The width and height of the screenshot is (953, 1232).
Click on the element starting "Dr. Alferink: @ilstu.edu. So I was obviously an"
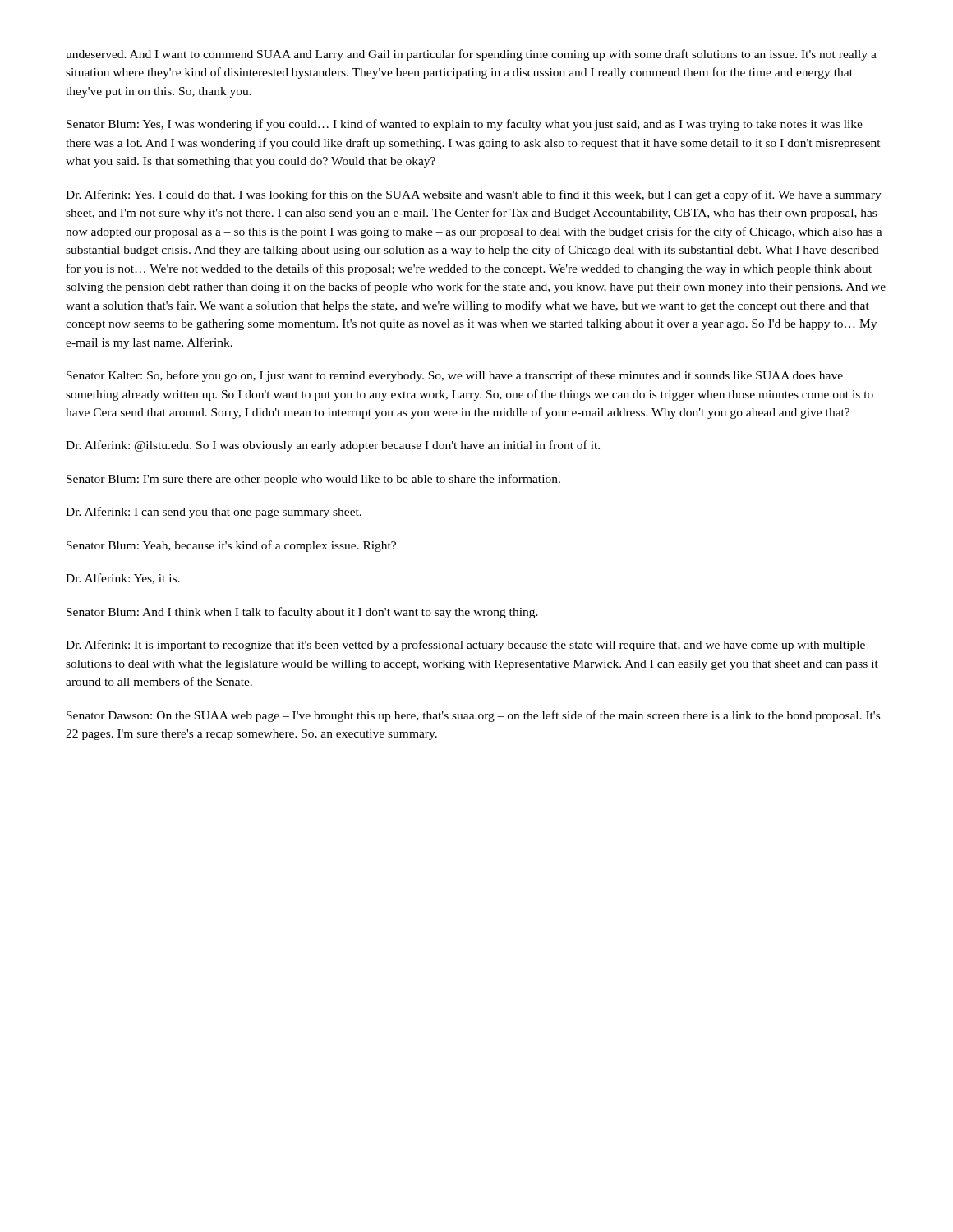(333, 445)
